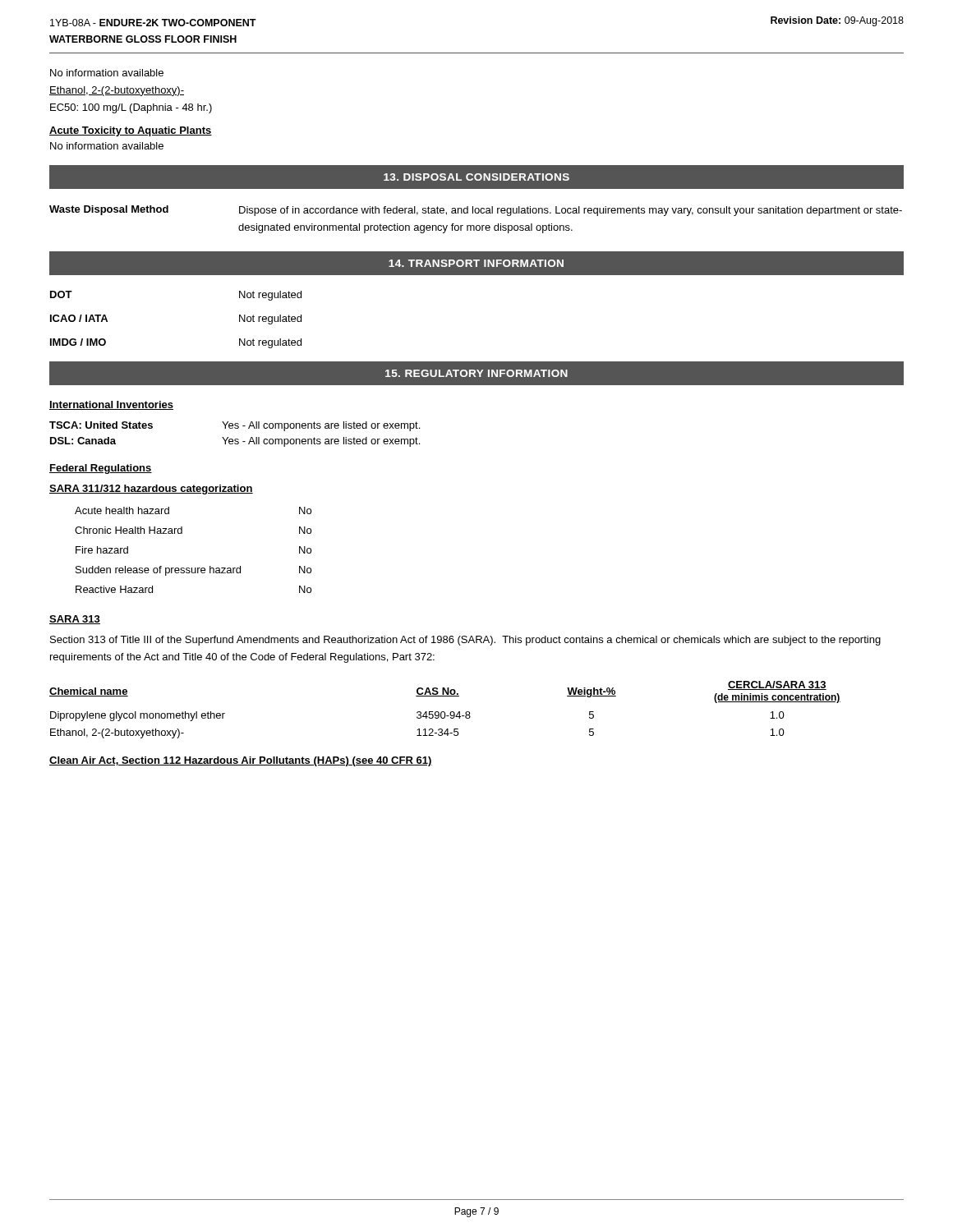Where is the passage that starts "TSCA: United States Yes - All components"?
The width and height of the screenshot is (953, 1232).
pyautogui.click(x=235, y=433)
